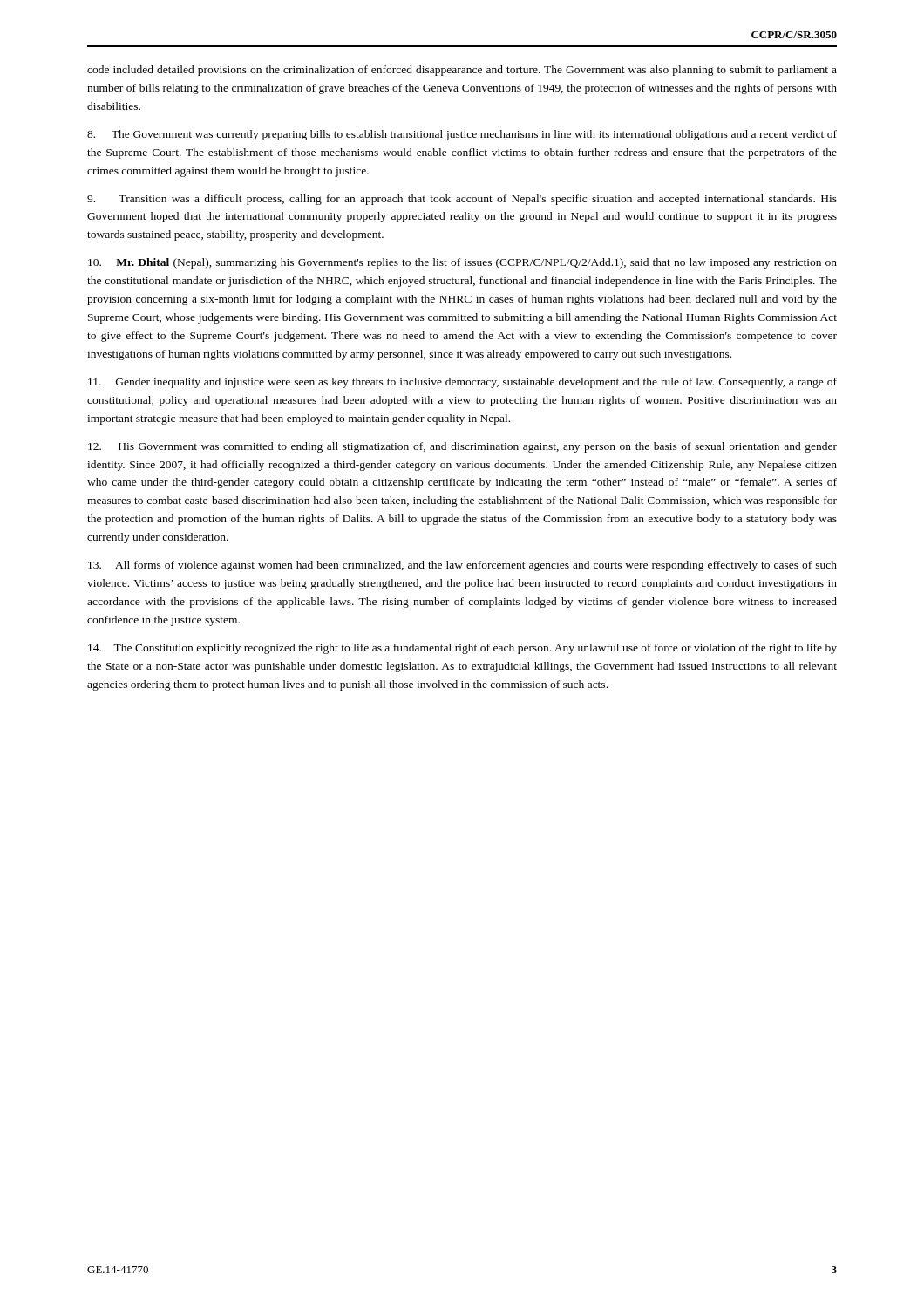Locate the element starting "All forms of"
Screen dimensions: 1308x924
point(462,593)
